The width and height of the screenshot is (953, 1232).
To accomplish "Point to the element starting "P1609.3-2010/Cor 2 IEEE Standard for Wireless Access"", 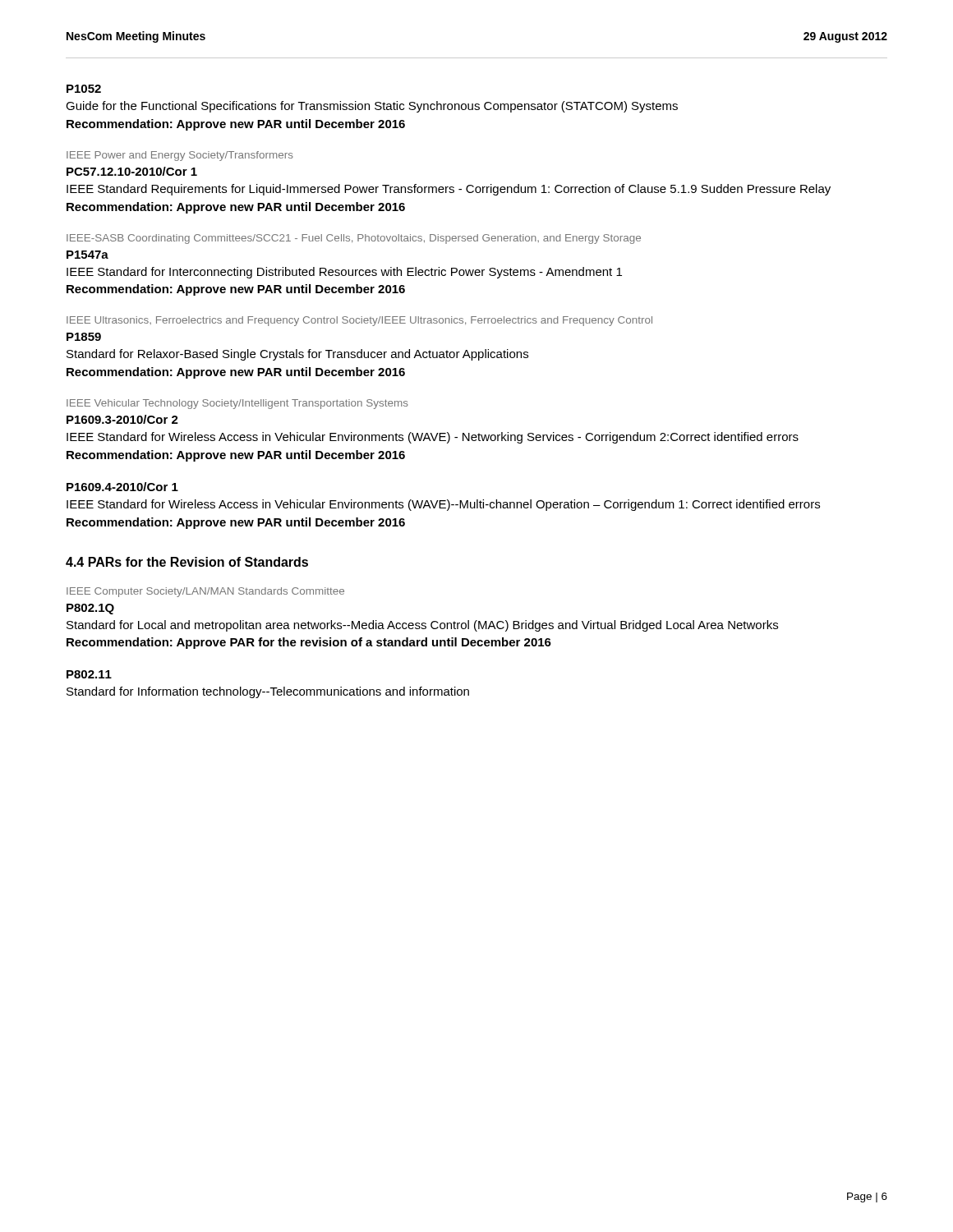I will click(476, 437).
